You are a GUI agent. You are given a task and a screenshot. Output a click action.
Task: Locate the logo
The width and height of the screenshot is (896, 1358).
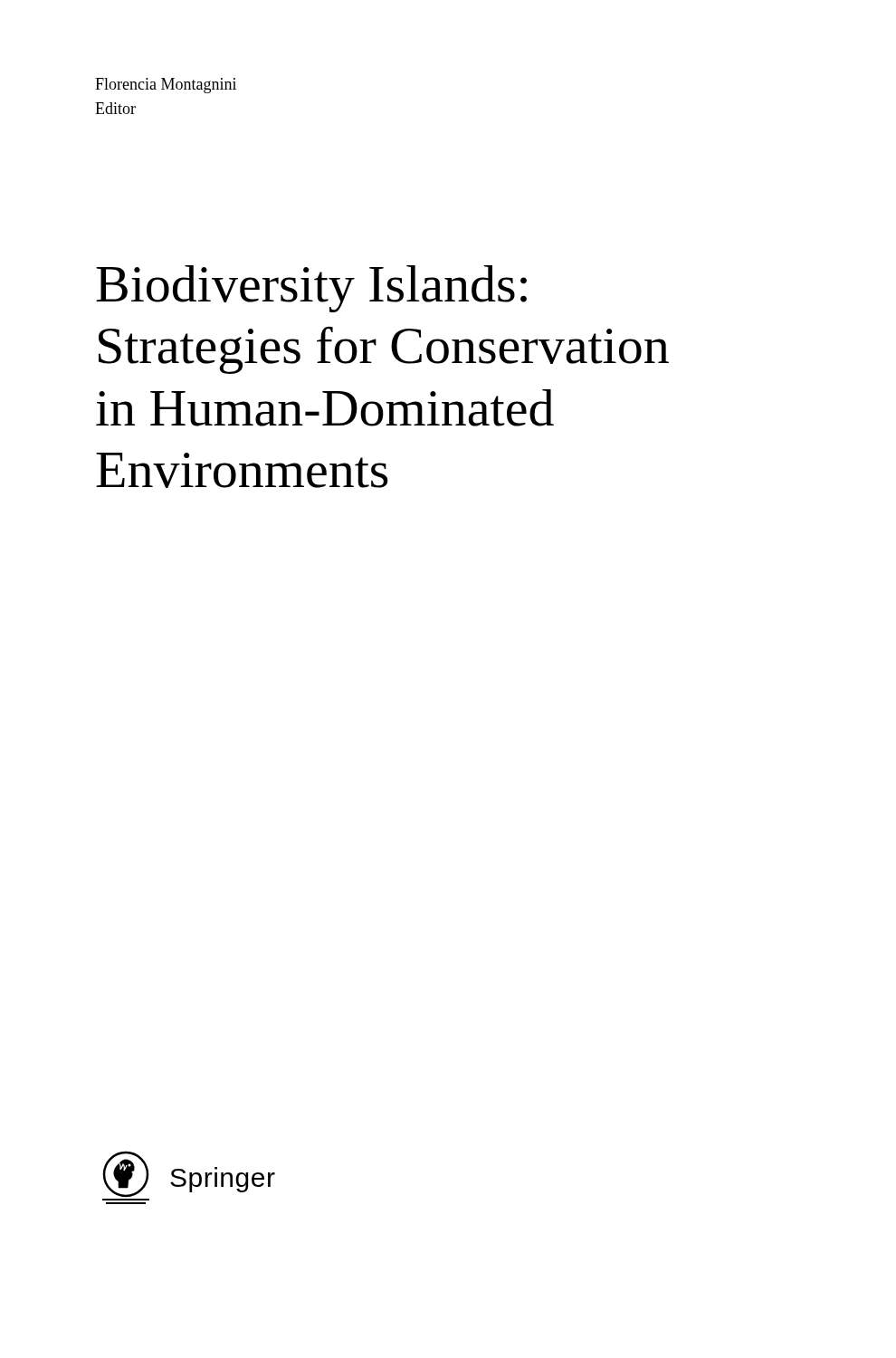tap(185, 1178)
